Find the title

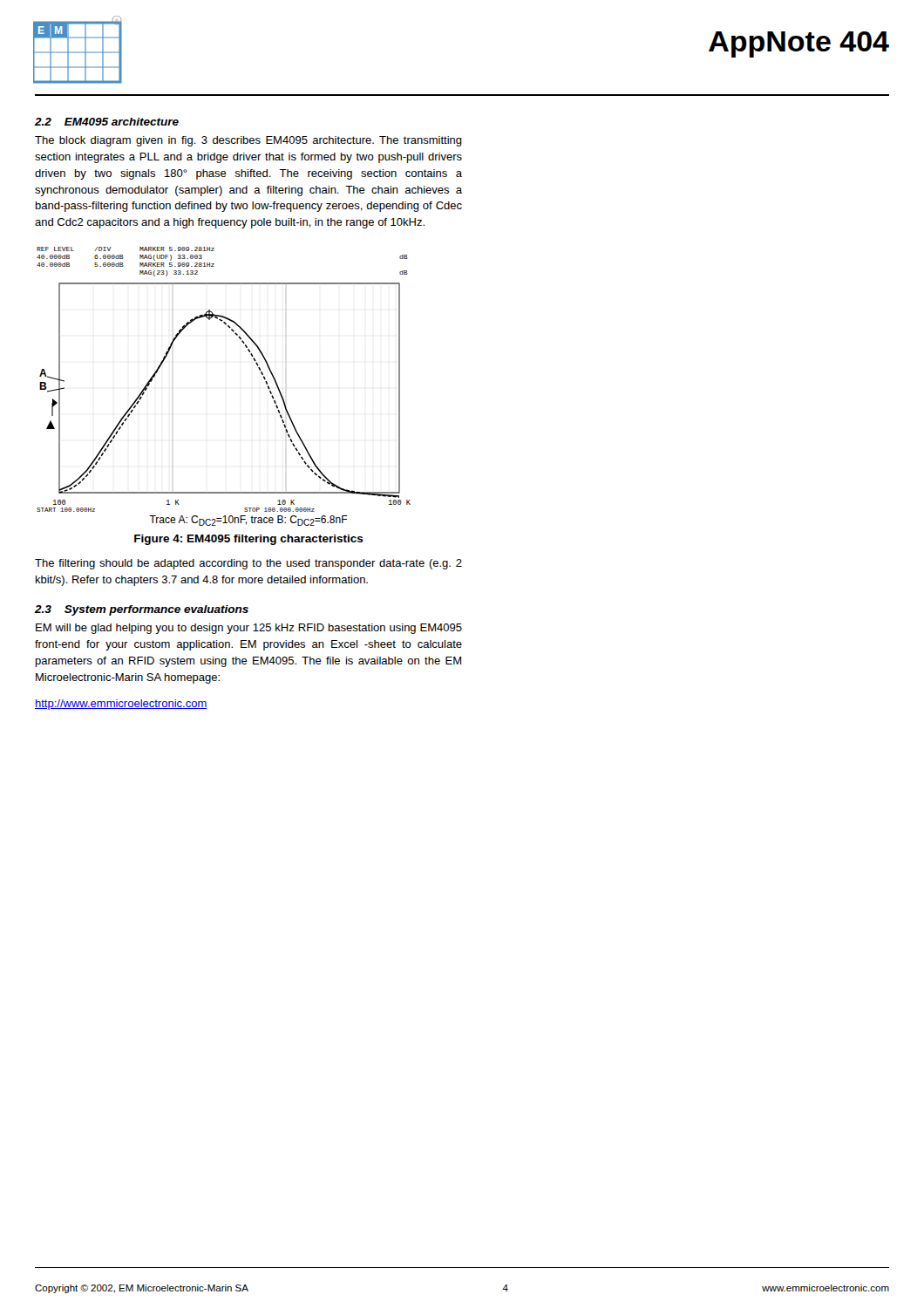click(799, 41)
